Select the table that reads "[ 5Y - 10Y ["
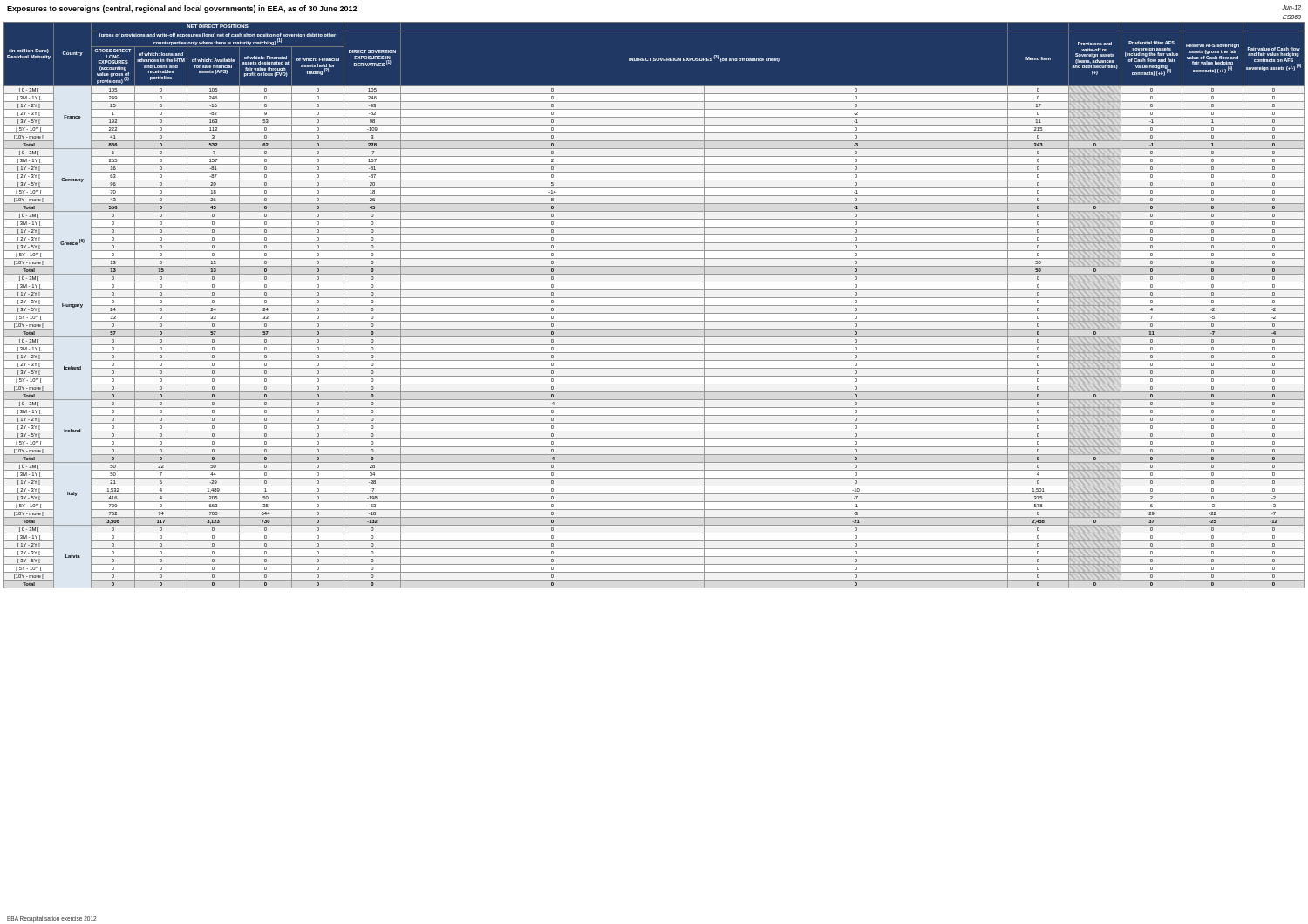This screenshot has height=924, width=1308. [654, 465]
